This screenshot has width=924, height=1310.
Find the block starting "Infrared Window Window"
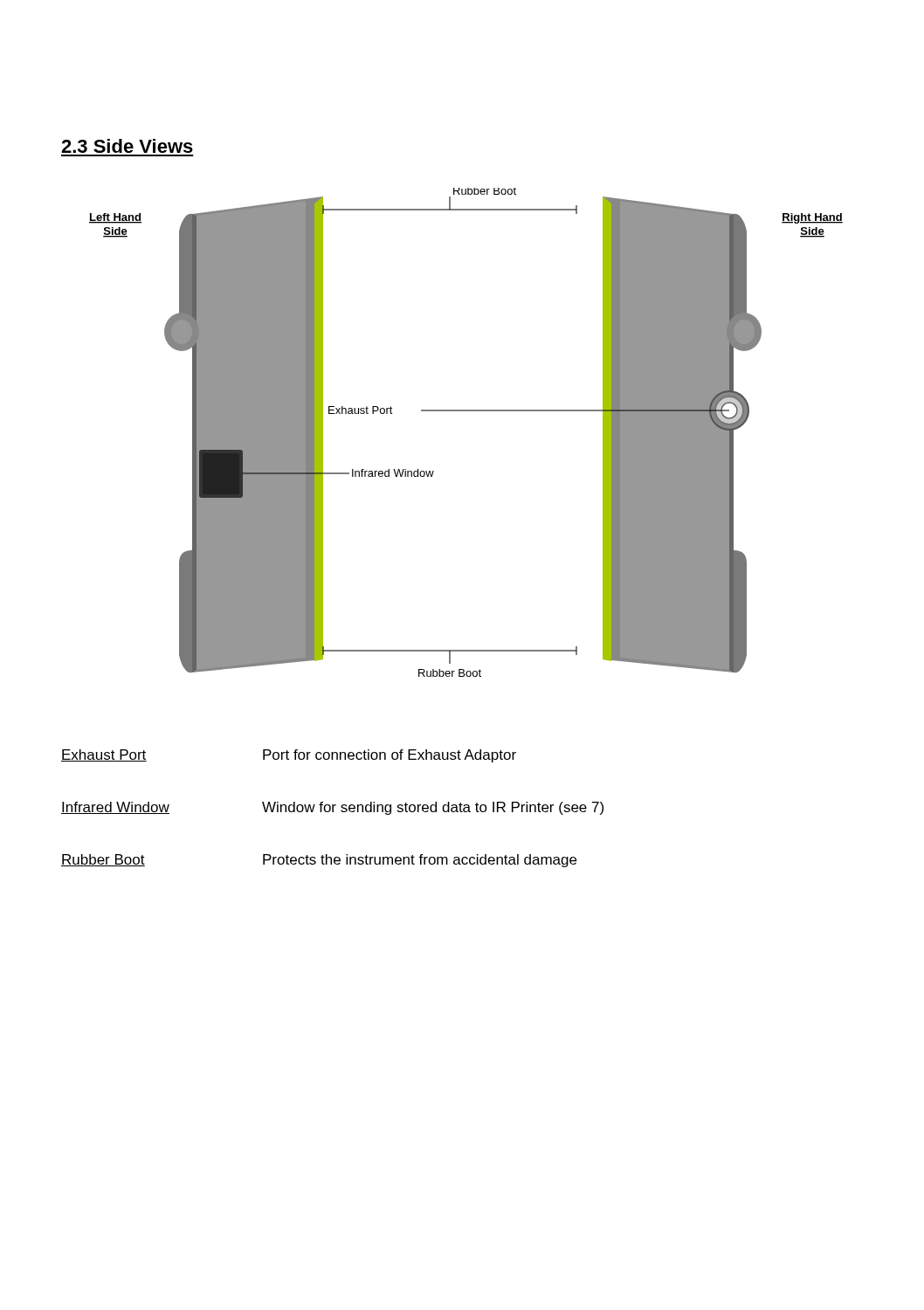click(x=333, y=808)
